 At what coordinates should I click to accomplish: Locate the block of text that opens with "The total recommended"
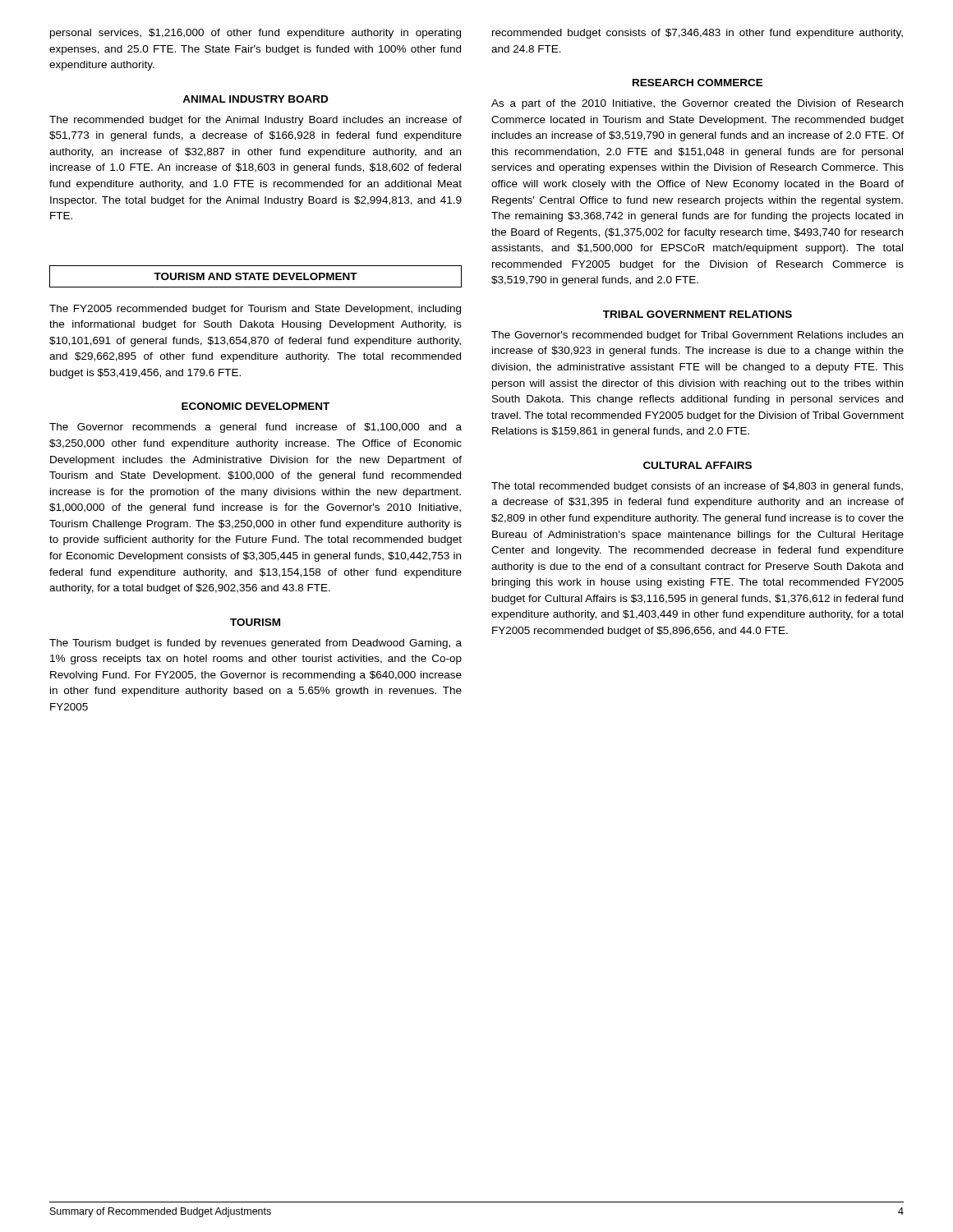(x=698, y=558)
